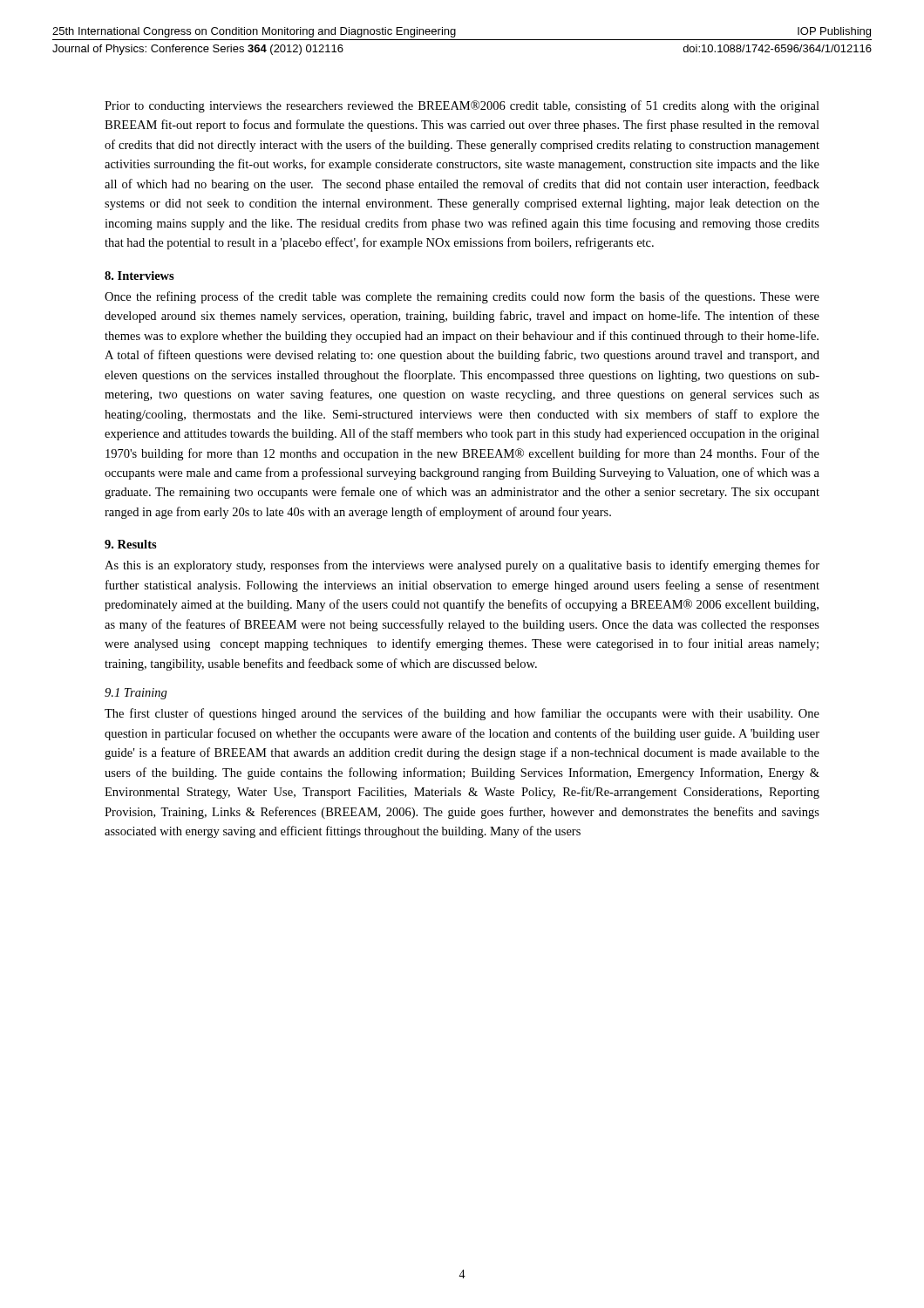Image resolution: width=924 pixels, height=1308 pixels.
Task: Find the passage starting "8. Interviews"
Action: pos(139,275)
